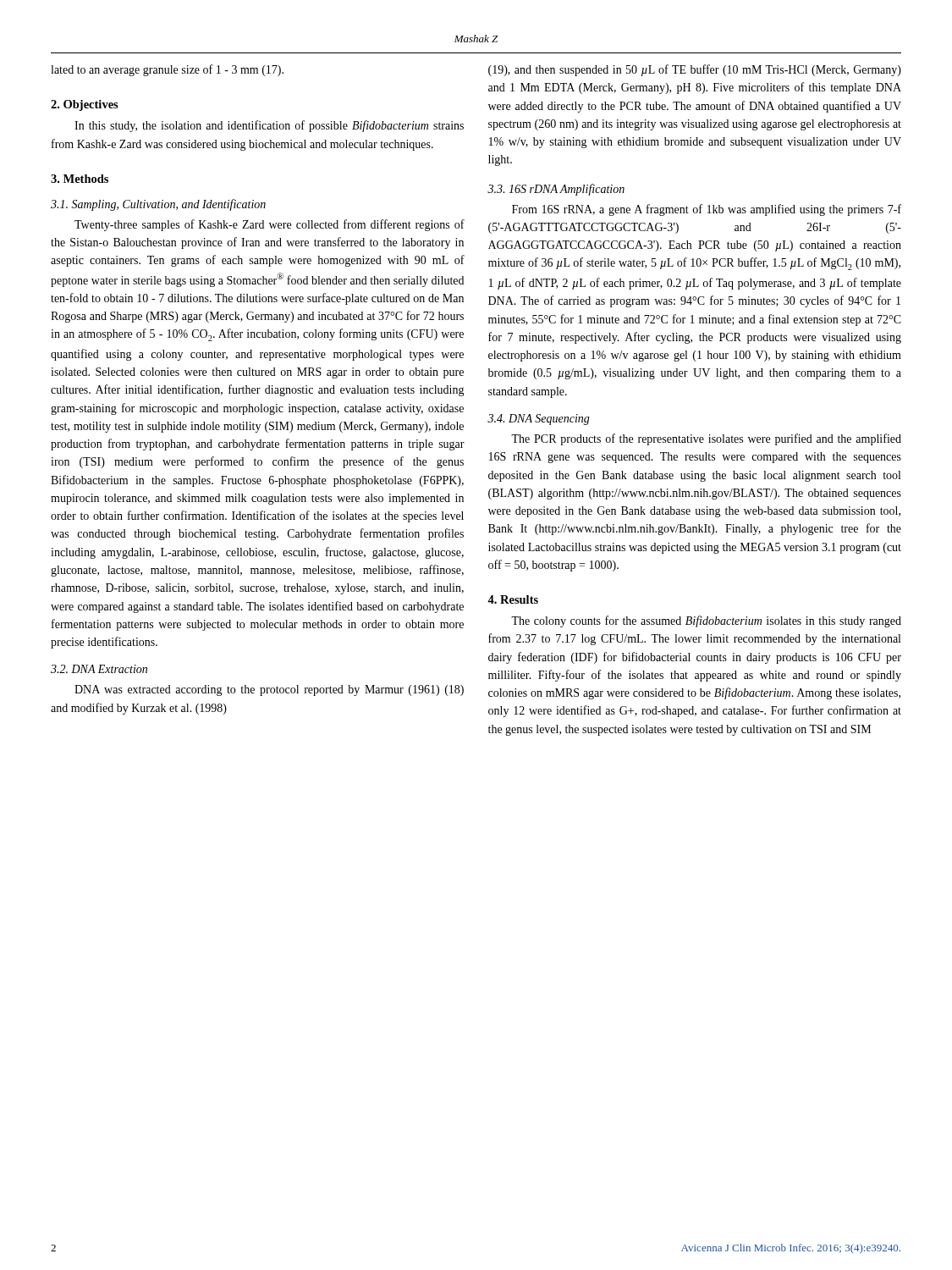
Task: Navigate to the passage starting "From 16S rRNA, a"
Action: coord(695,300)
